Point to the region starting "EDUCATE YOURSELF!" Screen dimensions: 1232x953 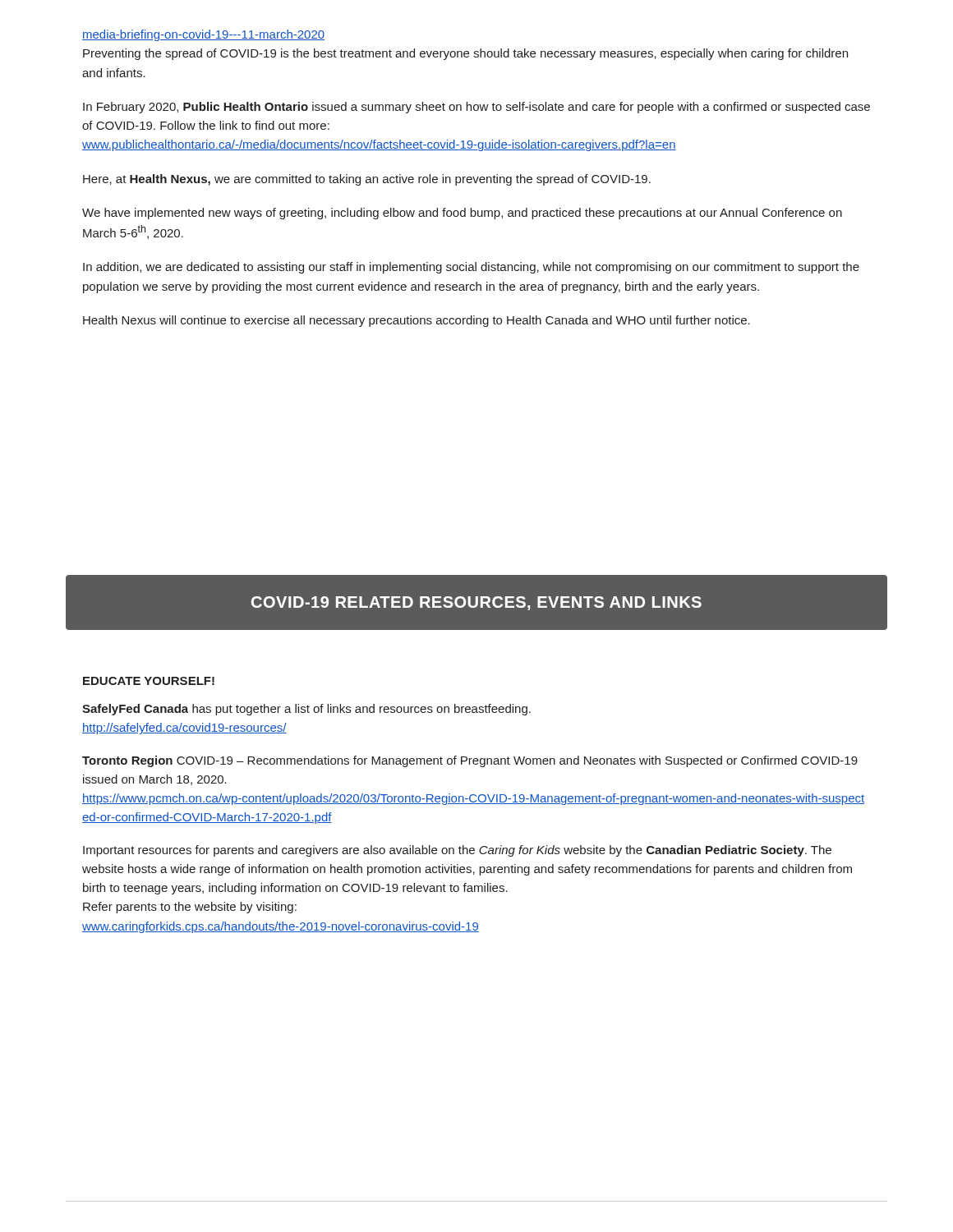(149, 680)
